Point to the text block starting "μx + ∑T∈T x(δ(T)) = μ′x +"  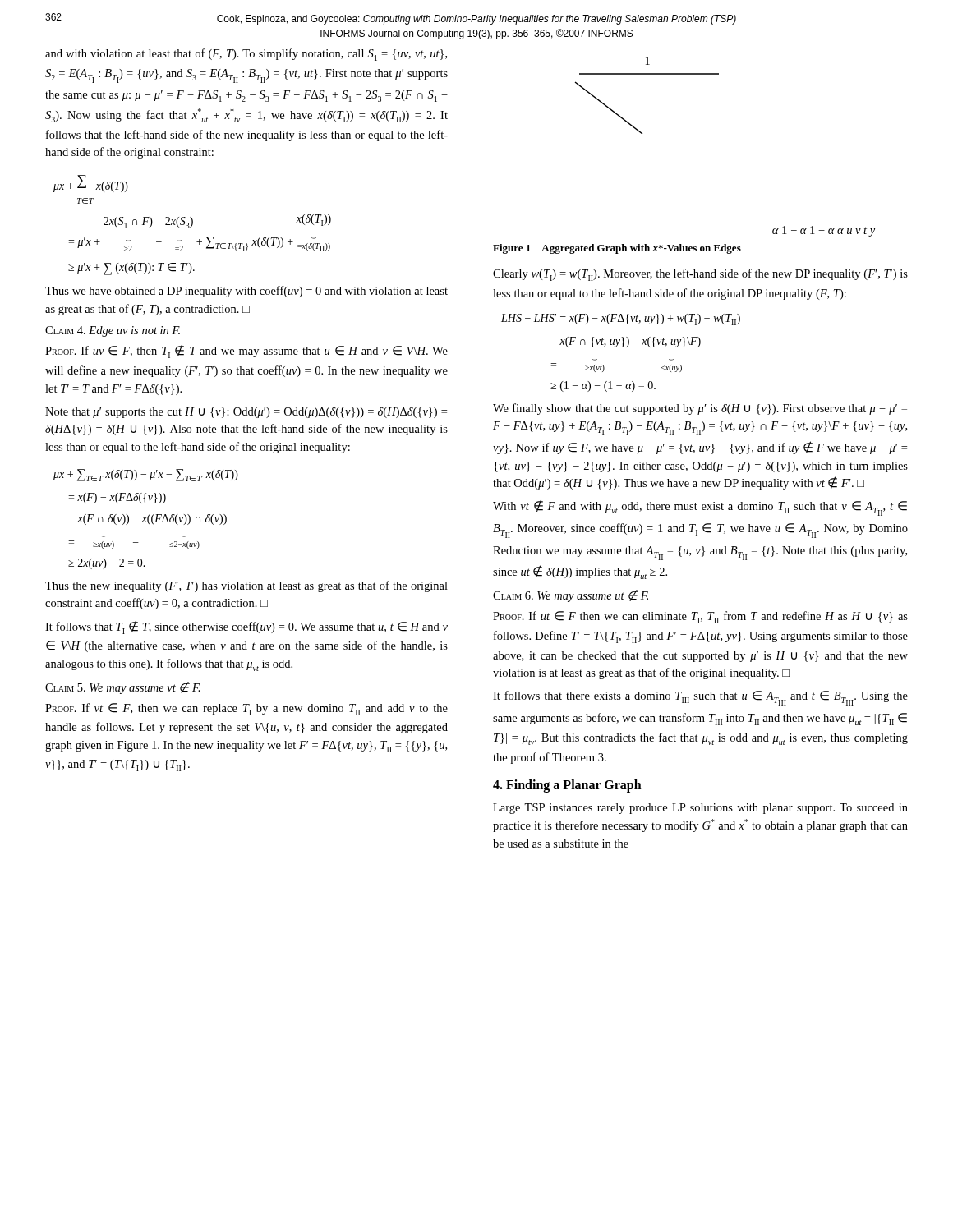tap(192, 225)
